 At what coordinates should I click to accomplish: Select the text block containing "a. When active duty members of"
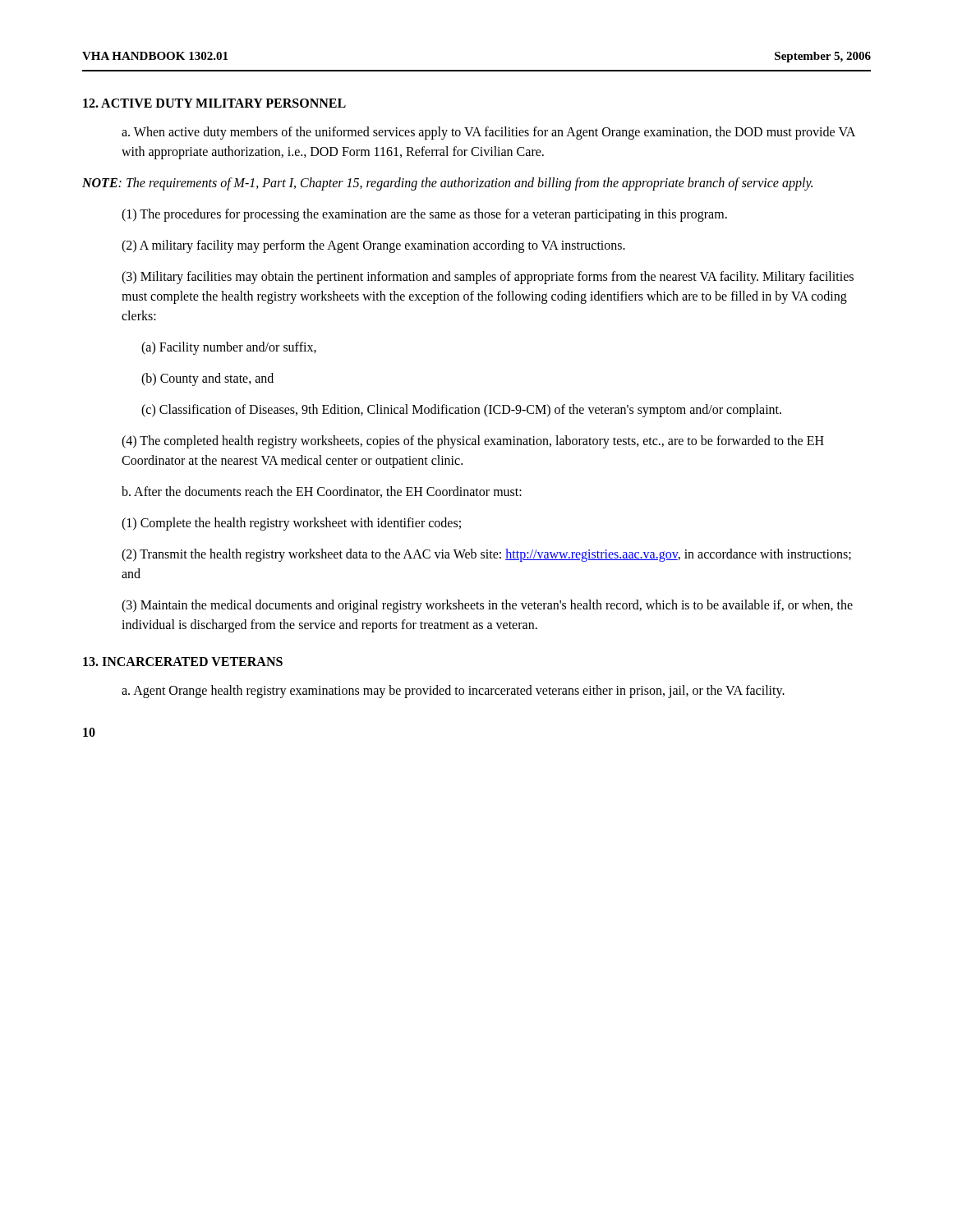click(488, 142)
